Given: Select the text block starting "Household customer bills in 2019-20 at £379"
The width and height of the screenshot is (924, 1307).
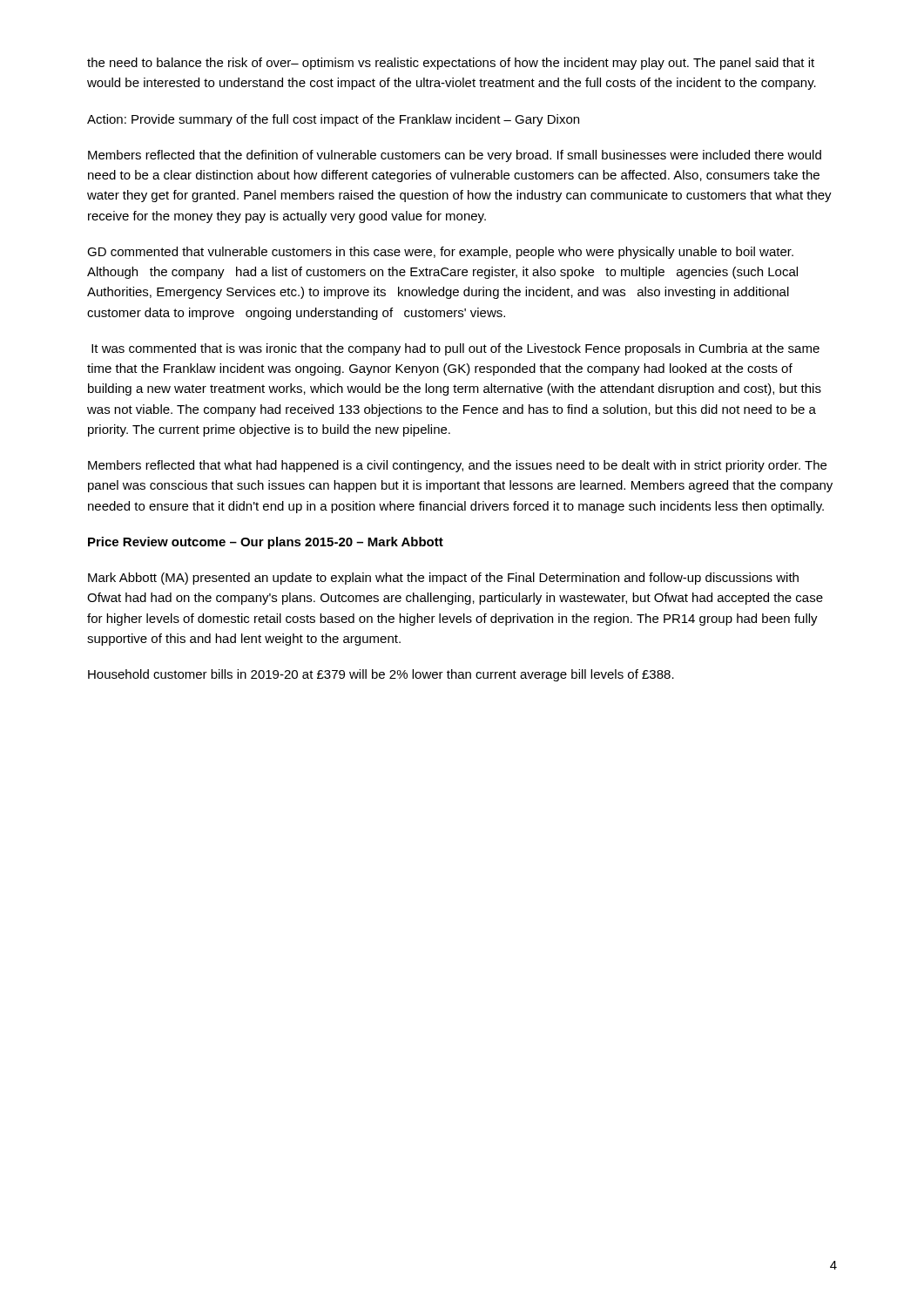Looking at the screenshot, I should (x=381, y=674).
